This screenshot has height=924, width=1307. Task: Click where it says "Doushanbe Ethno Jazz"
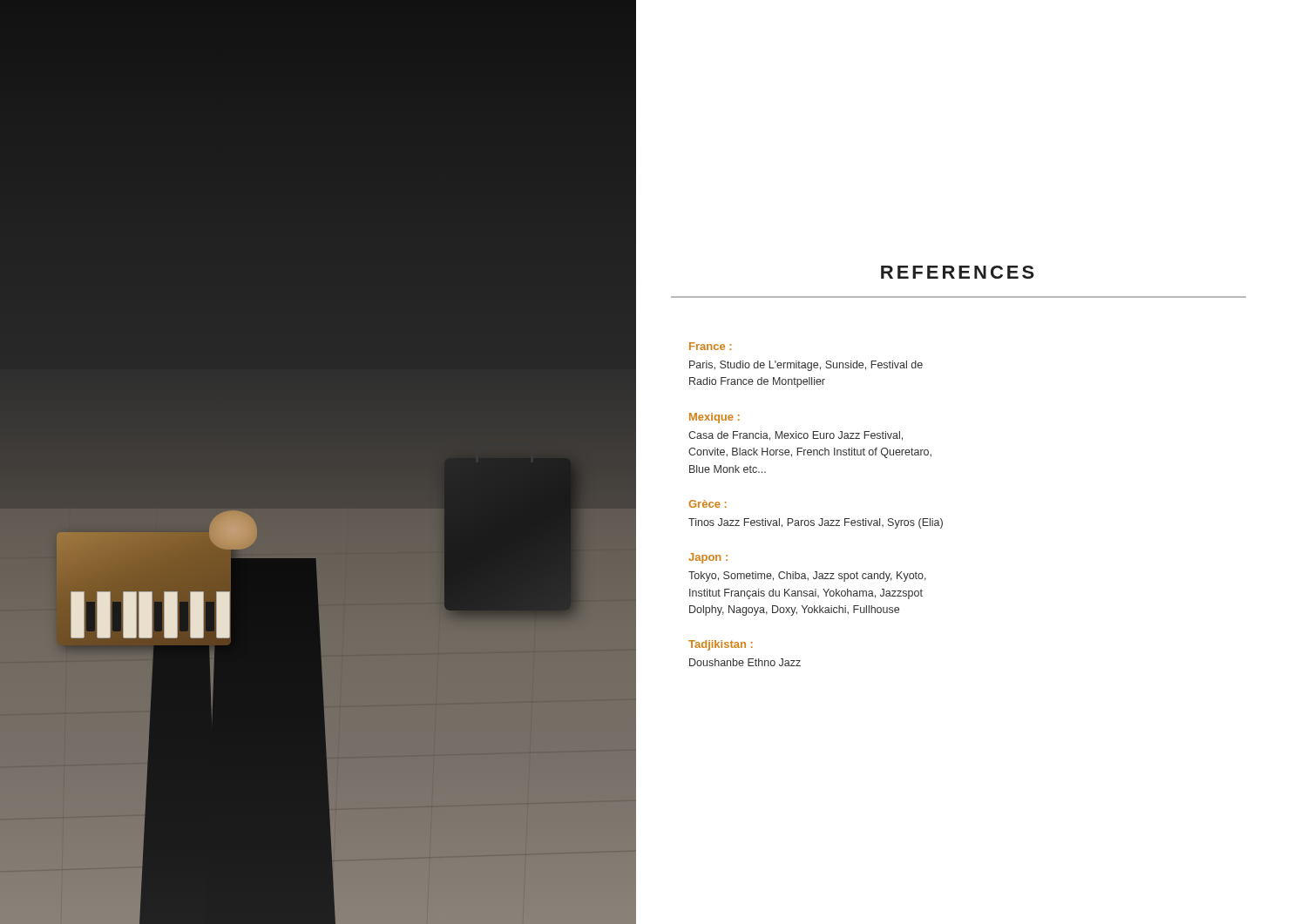[745, 662]
